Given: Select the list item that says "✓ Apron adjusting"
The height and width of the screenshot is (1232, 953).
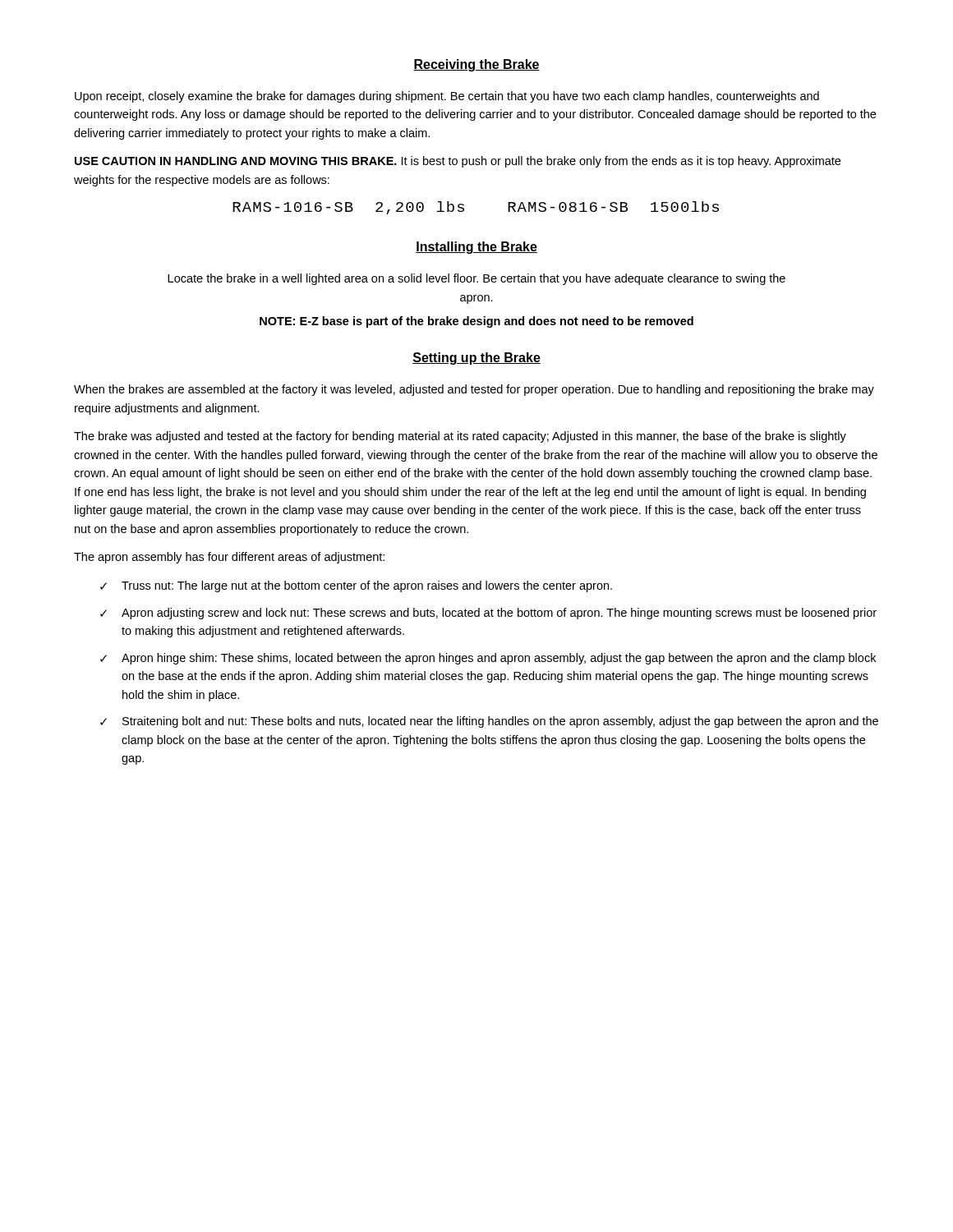Looking at the screenshot, I should pyautogui.click(x=489, y=622).
